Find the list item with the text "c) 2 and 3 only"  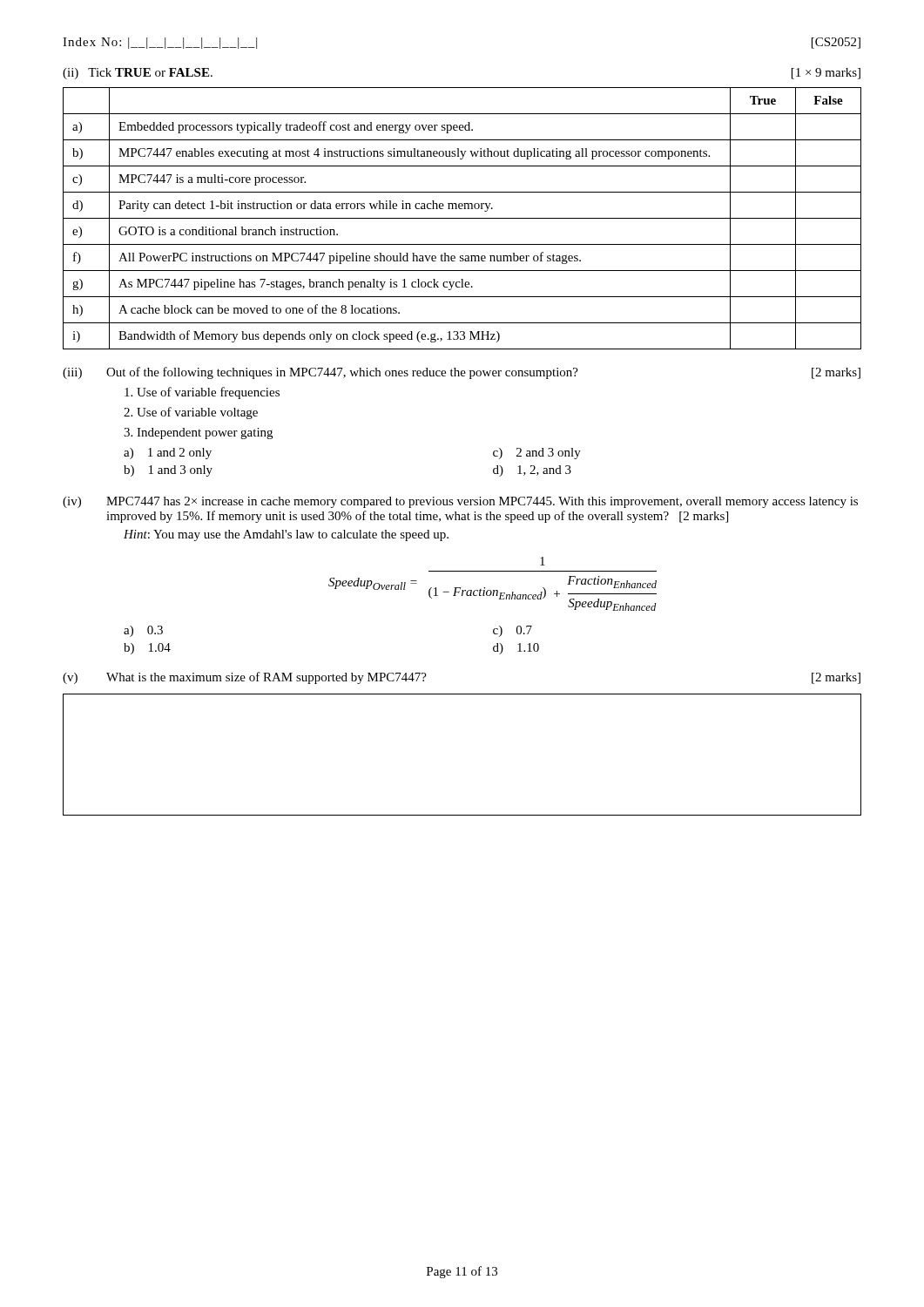537,452
